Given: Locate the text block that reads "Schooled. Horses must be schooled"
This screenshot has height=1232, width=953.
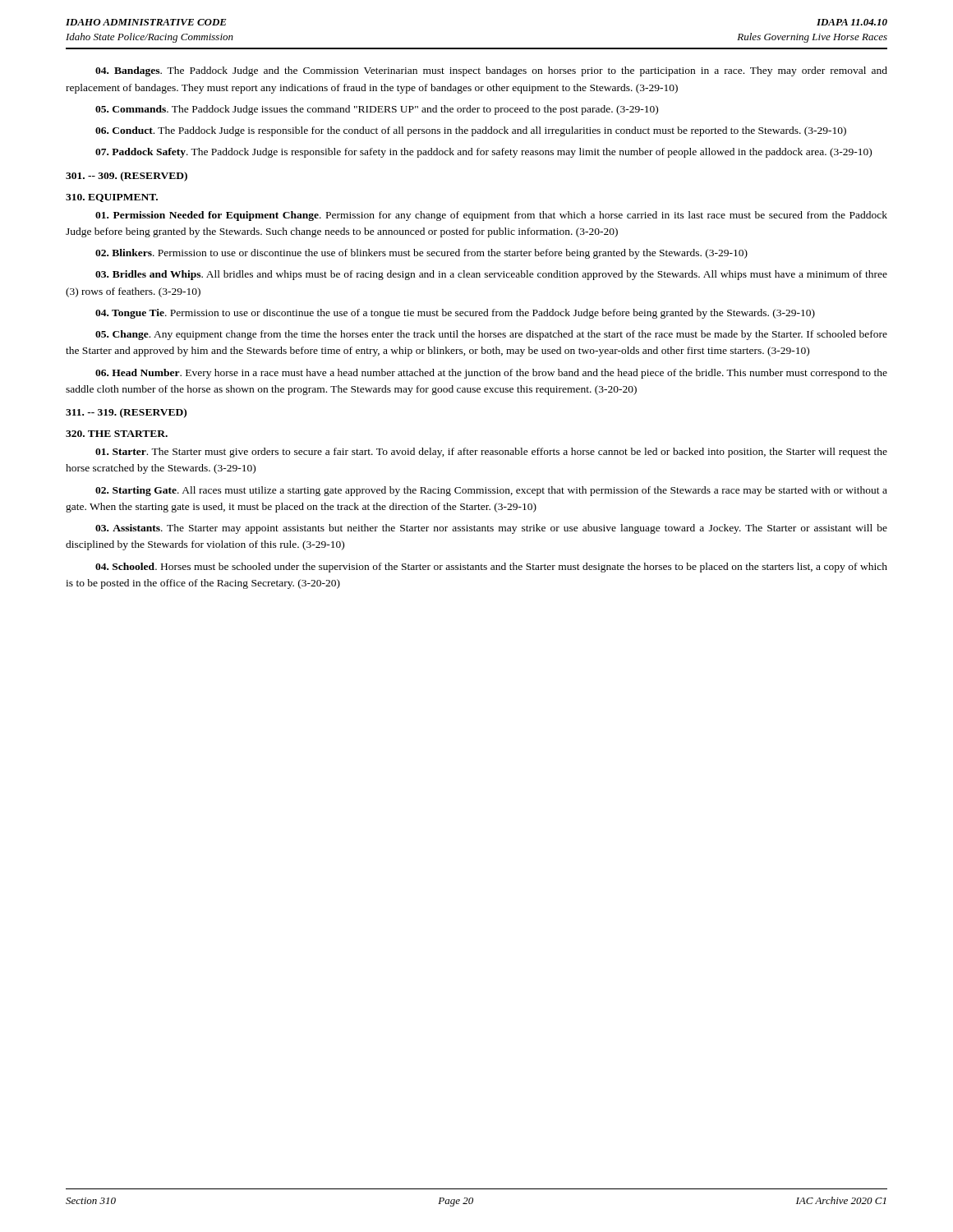Looking at the screenshot, I should [476, 575].
